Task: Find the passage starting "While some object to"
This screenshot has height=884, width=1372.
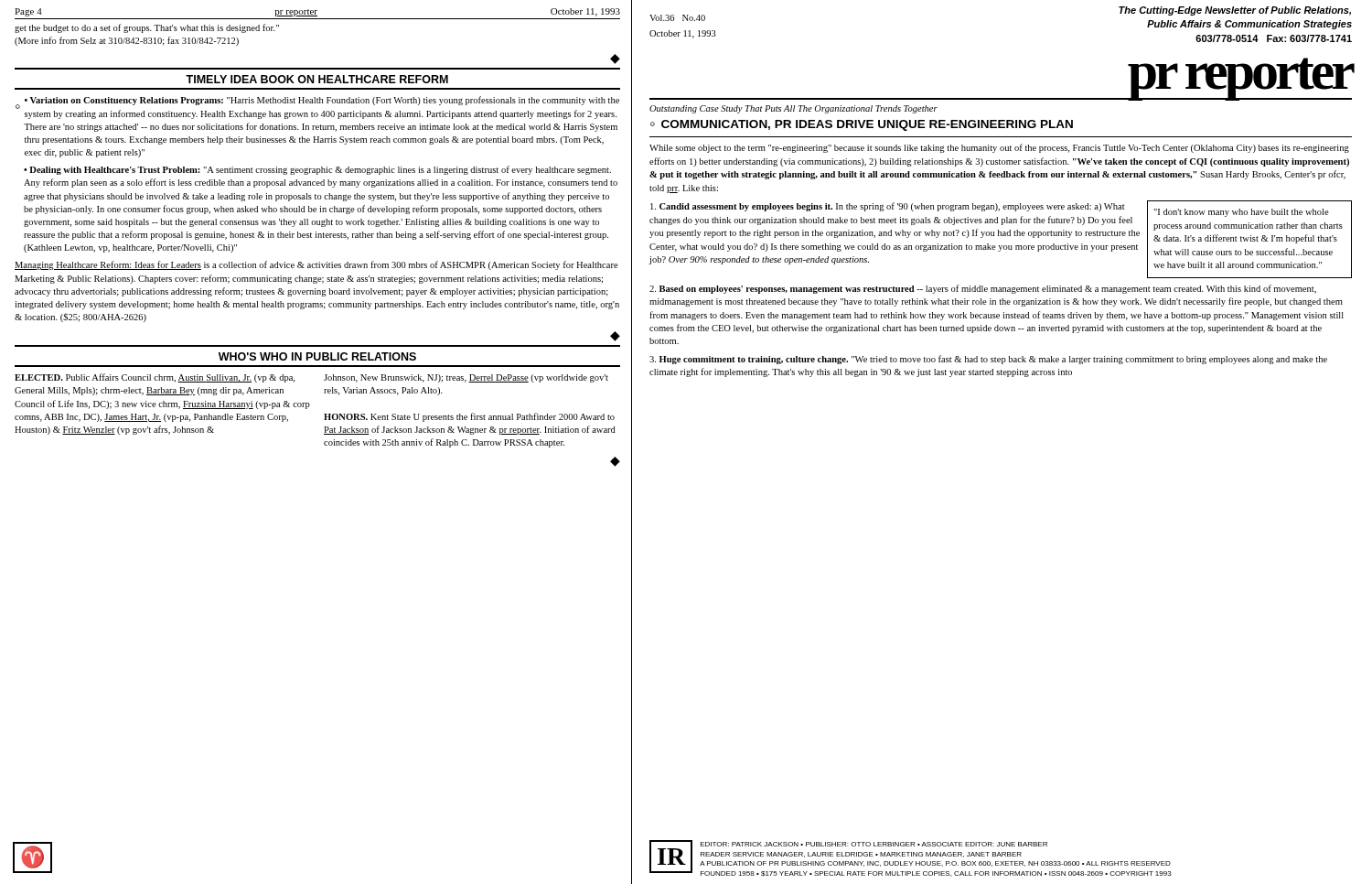Action: (999, 168)
